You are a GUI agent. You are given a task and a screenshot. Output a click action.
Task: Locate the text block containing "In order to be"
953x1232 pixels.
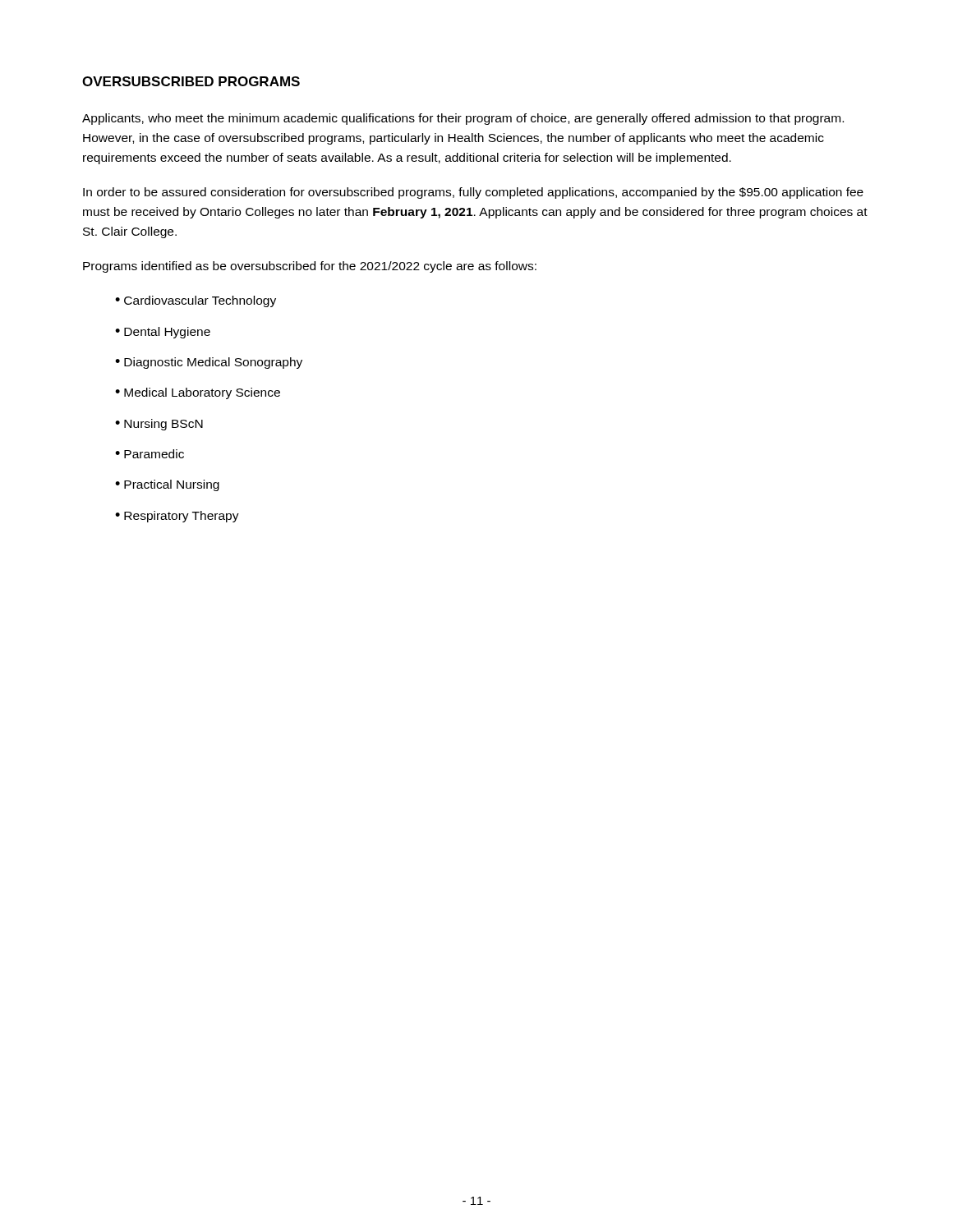click(475, 212)
